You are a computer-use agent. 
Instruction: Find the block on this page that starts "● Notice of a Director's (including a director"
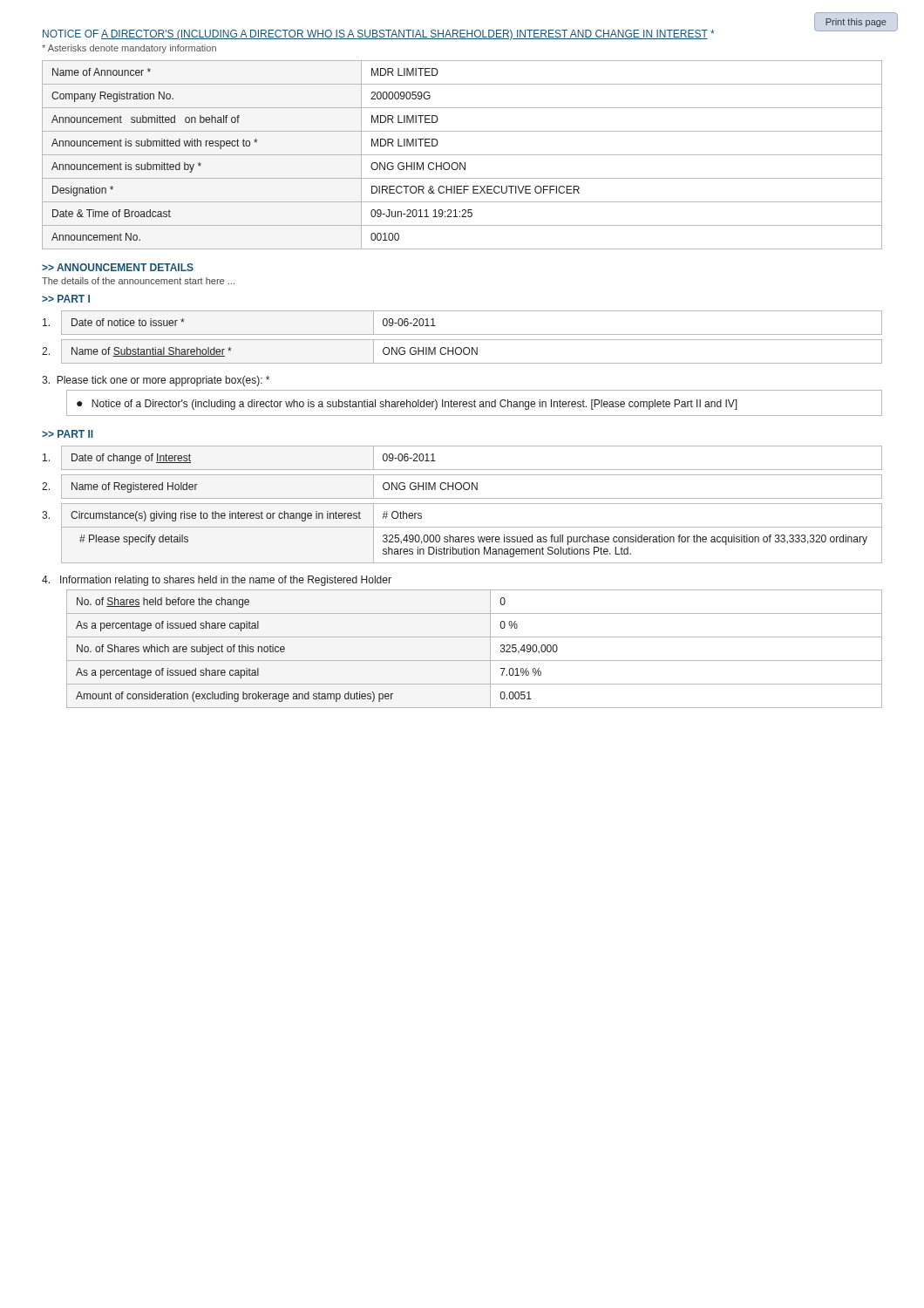click(x=407, y=403)
